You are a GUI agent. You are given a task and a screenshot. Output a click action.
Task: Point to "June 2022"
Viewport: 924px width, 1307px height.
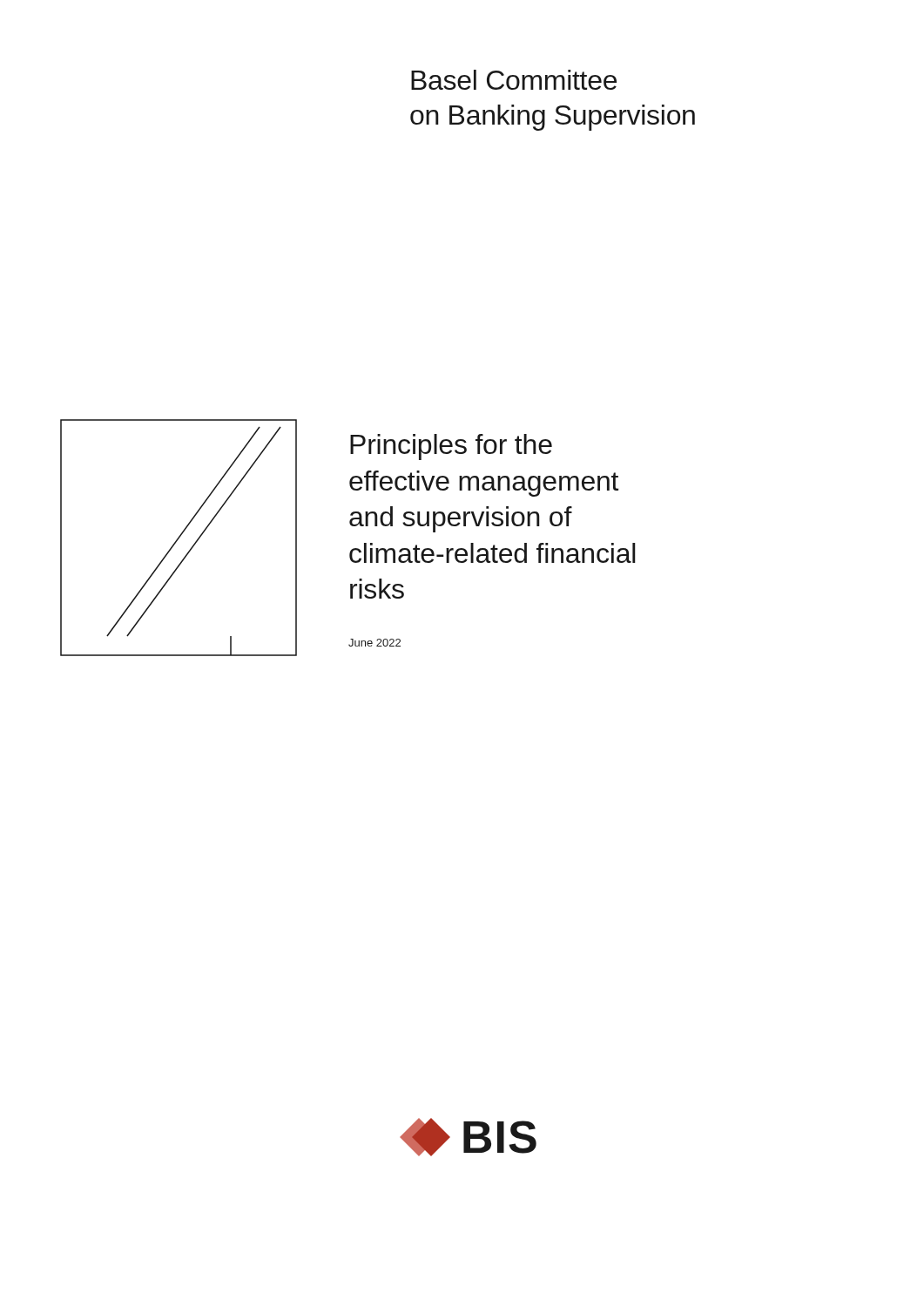(x=375, y=643)
